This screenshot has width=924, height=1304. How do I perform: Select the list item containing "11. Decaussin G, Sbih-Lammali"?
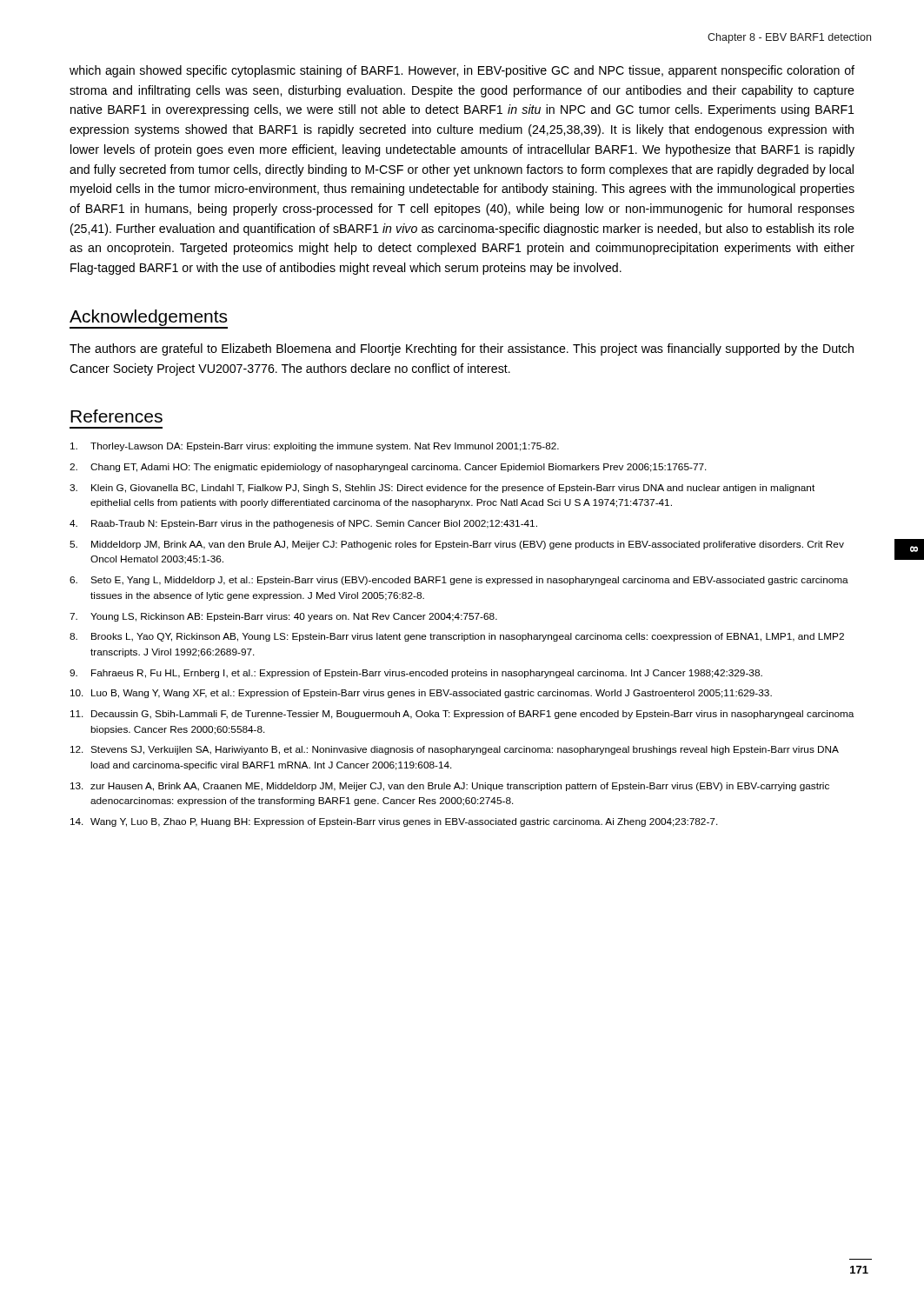coord(462,722)
